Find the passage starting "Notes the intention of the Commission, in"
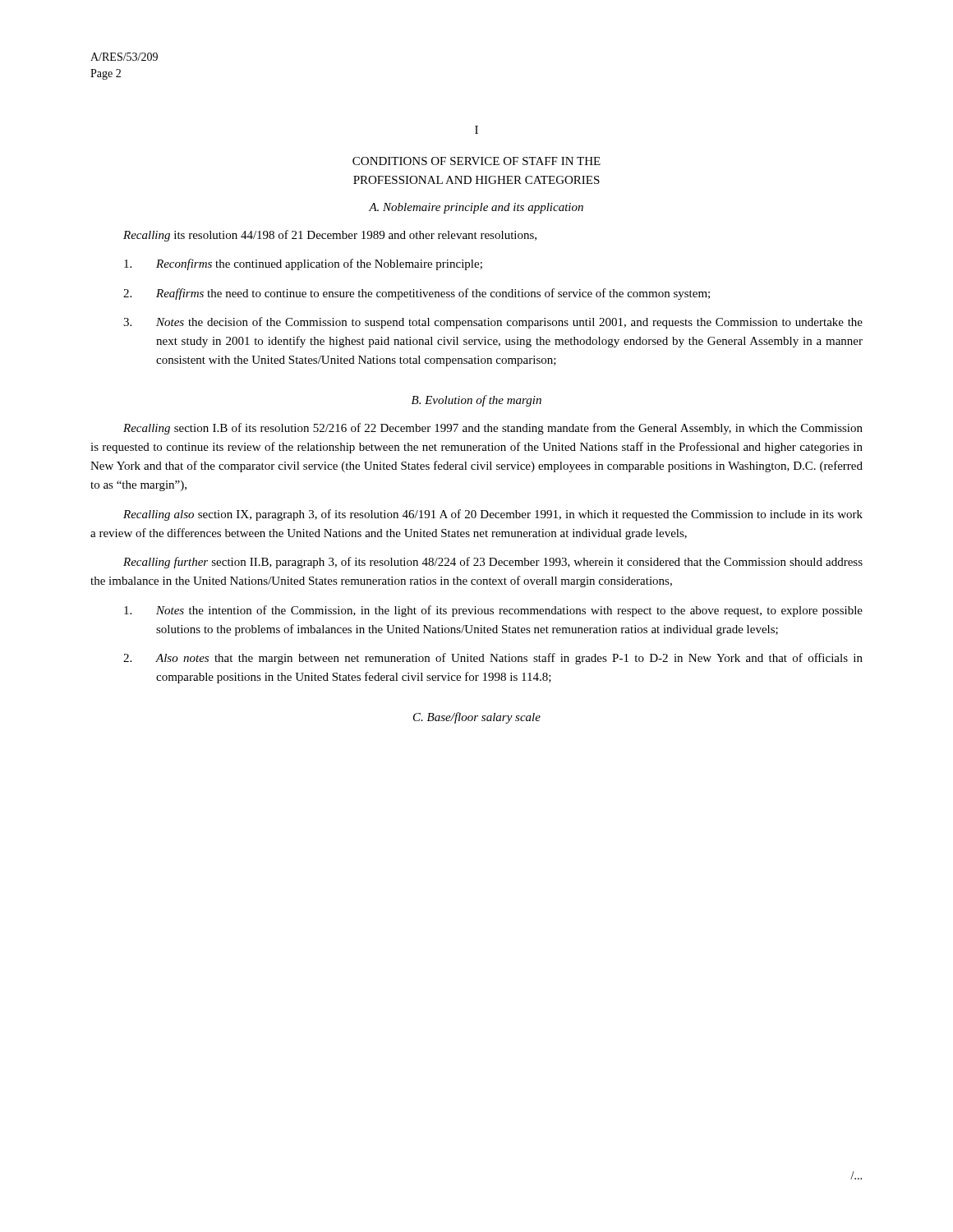 point(493,620)
